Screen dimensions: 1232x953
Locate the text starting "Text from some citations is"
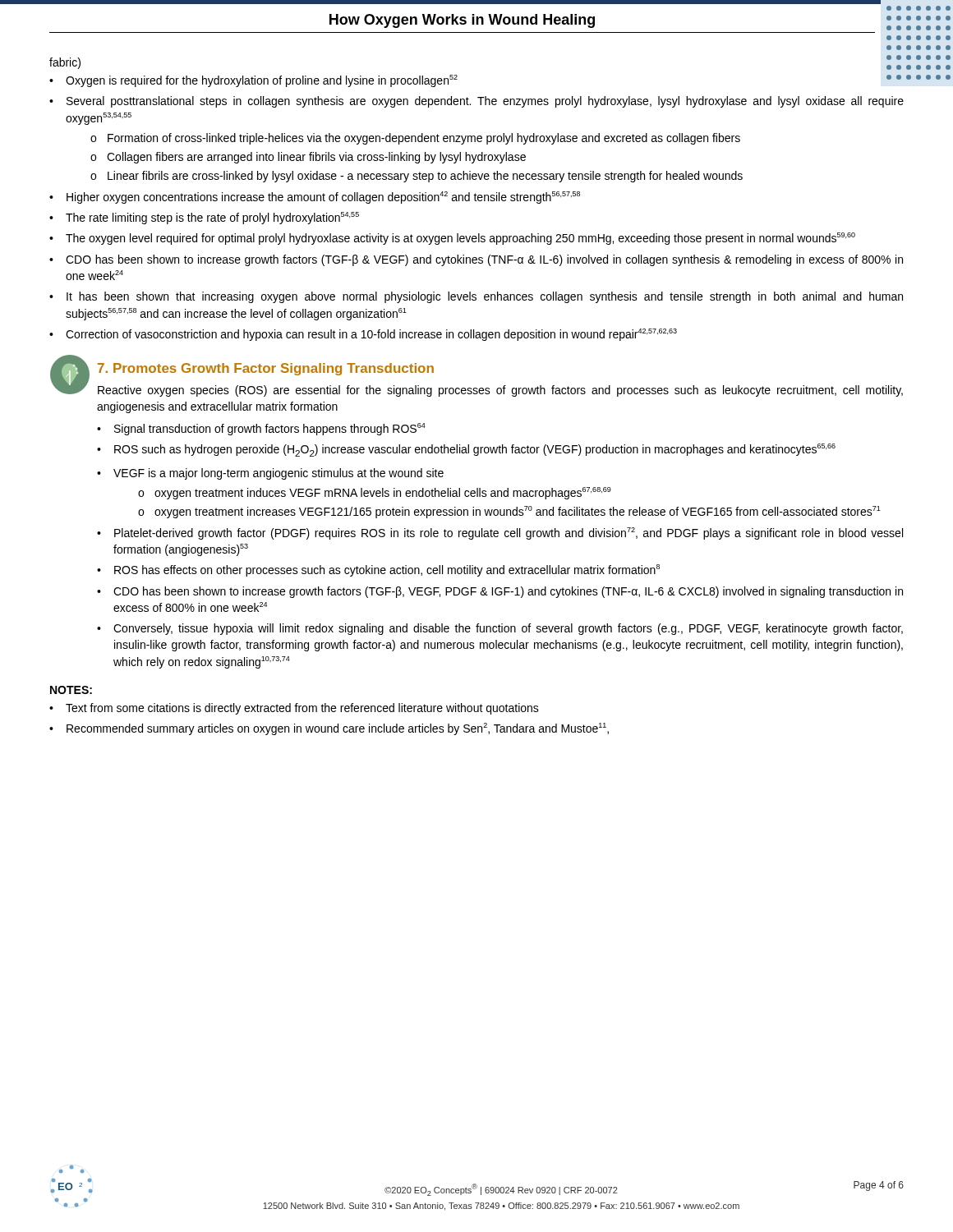(x=302, y=708)
